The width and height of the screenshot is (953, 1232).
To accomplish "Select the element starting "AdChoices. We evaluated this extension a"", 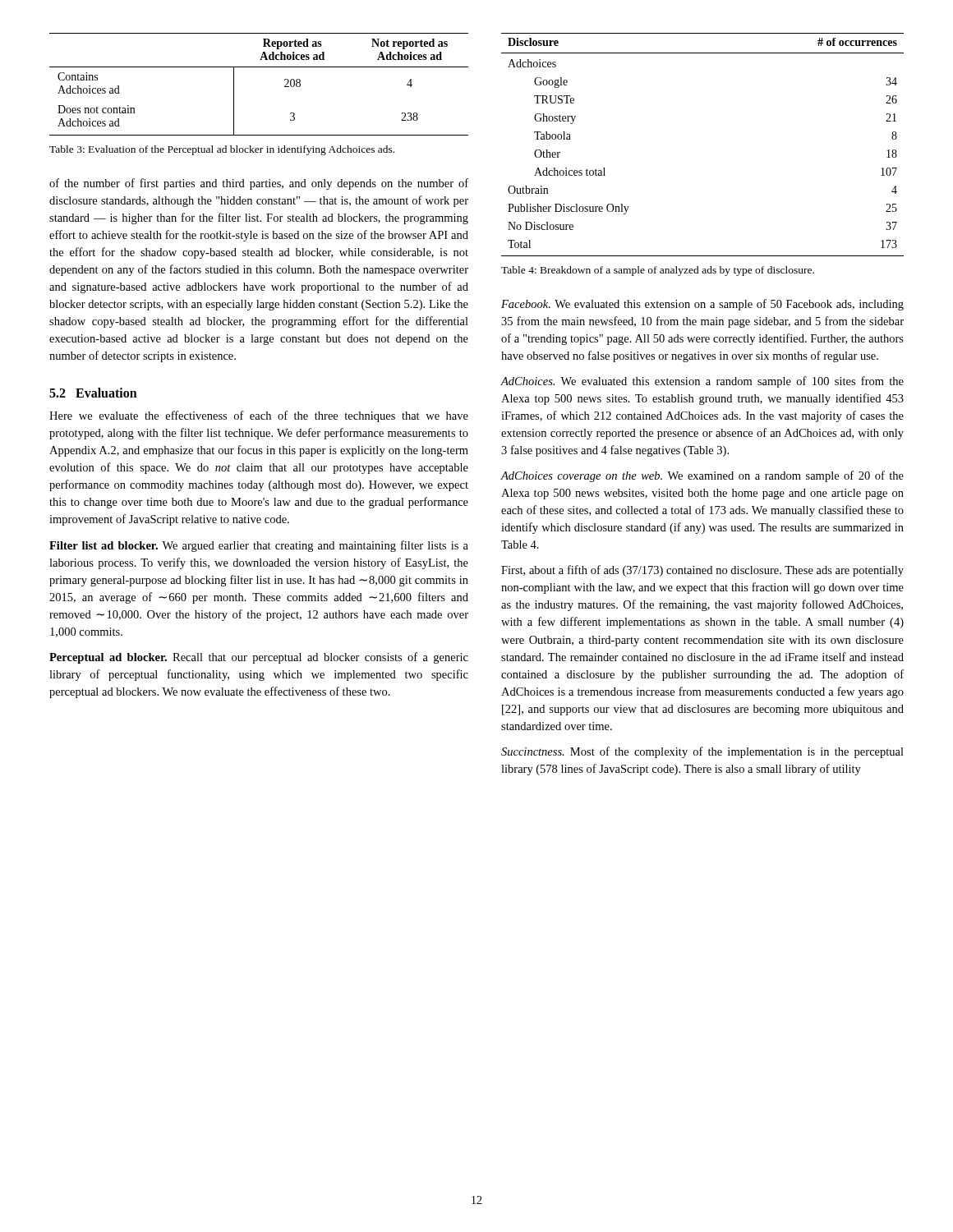I will pos(702,416).
